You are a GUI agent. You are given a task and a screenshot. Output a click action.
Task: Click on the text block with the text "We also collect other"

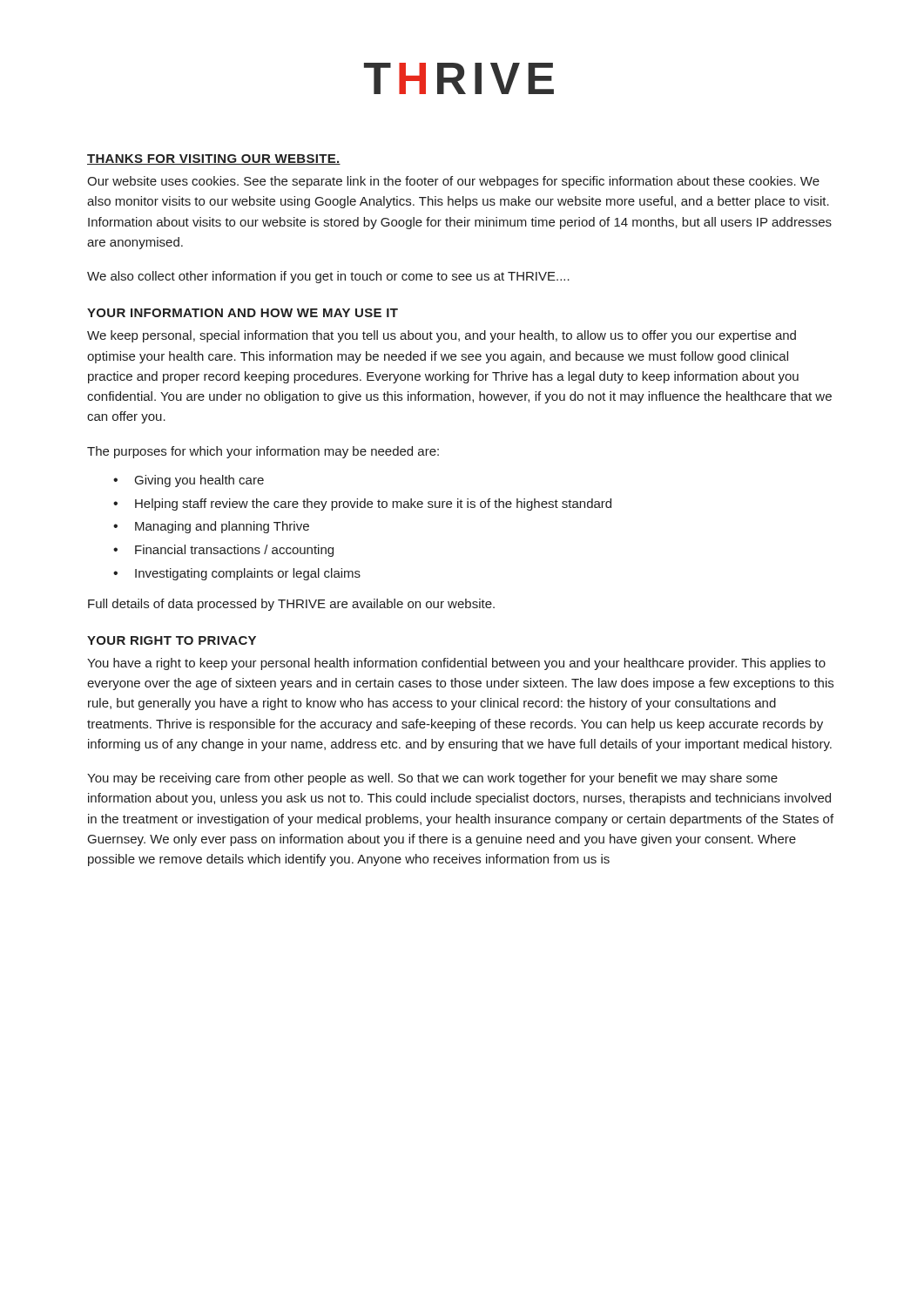pos(462,276)
